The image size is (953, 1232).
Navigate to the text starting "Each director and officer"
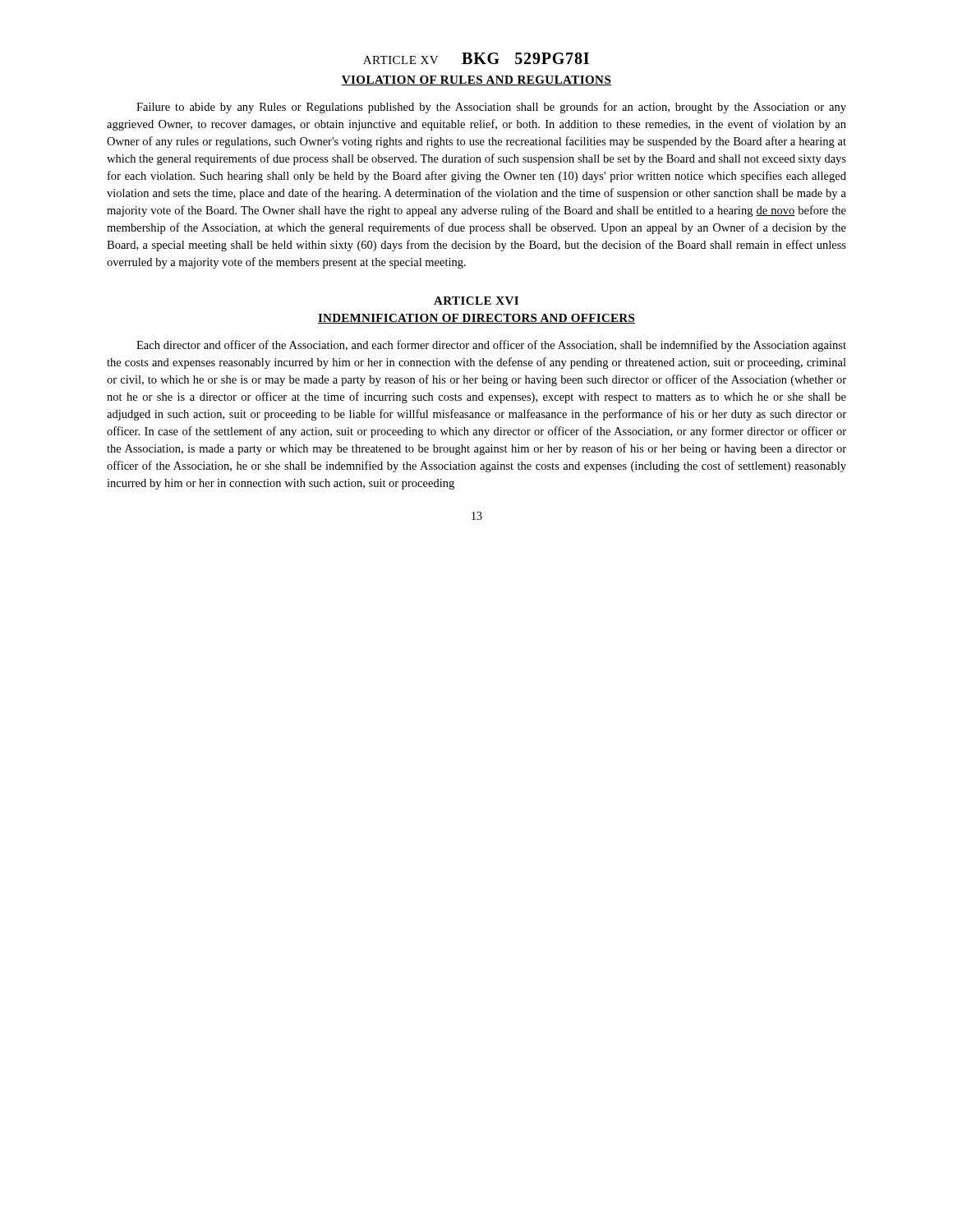click(x=476, y=414)
